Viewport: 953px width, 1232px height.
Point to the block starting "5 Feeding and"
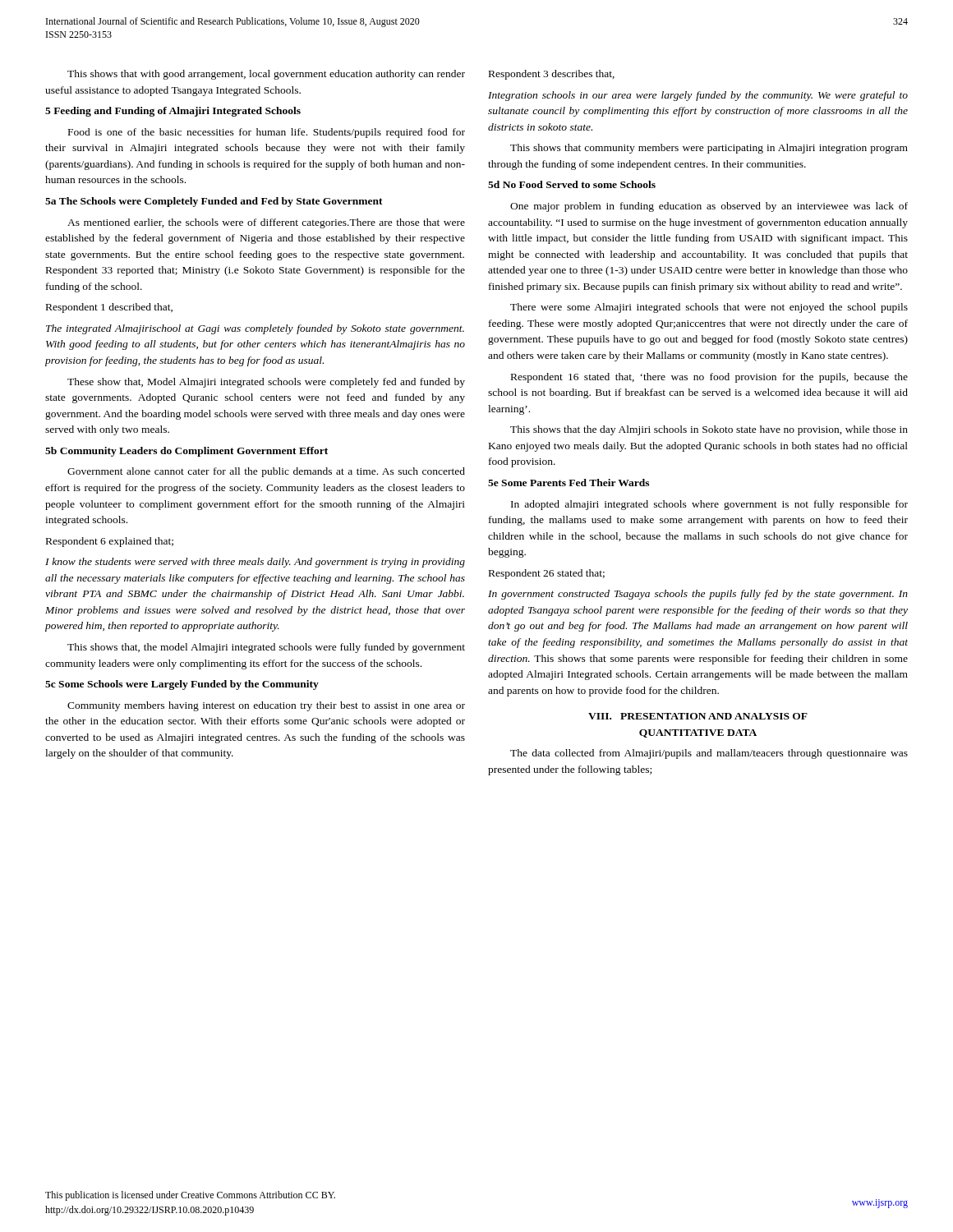pos(255,111)
